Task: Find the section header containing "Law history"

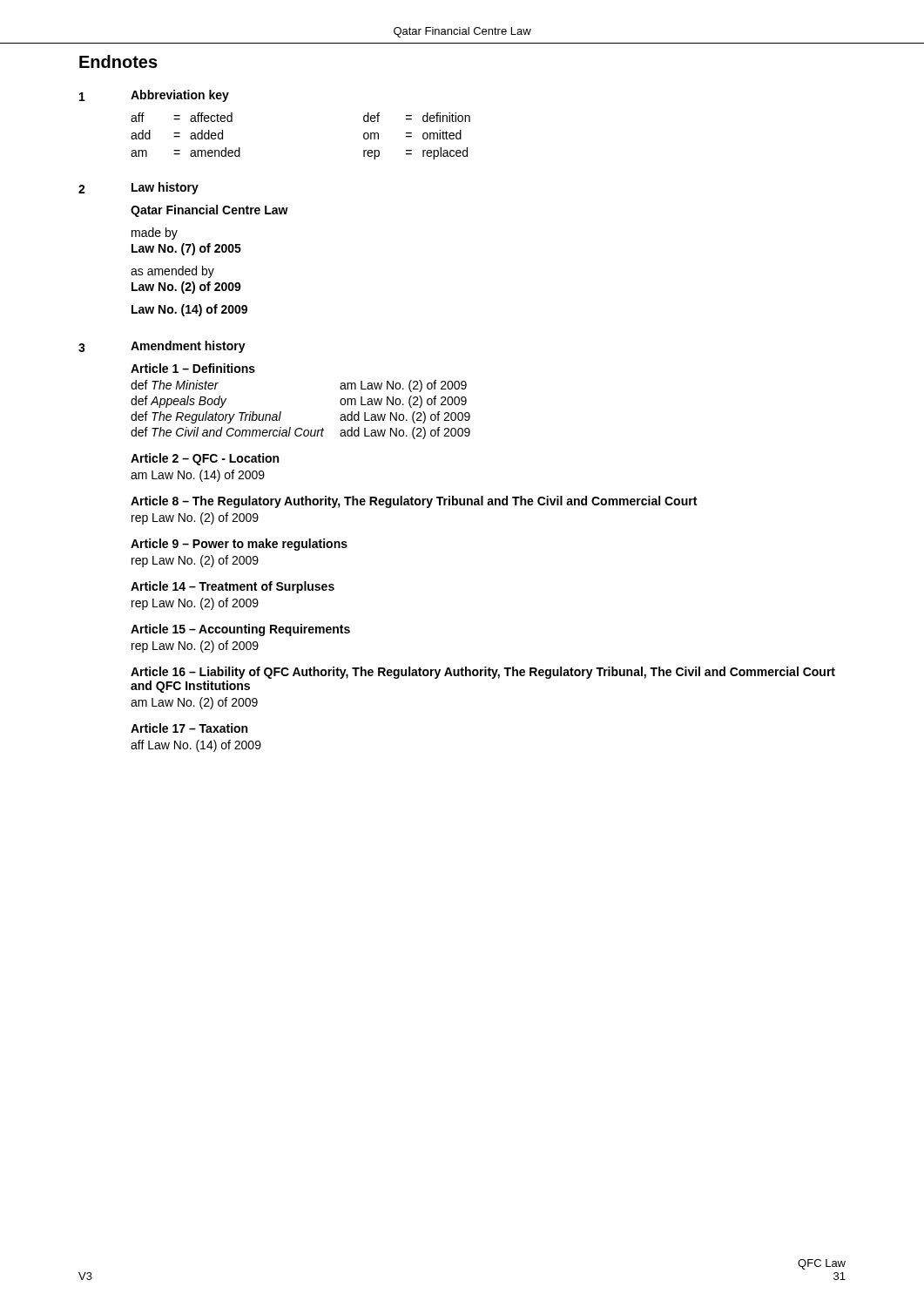Action: (x=165, y=187)
